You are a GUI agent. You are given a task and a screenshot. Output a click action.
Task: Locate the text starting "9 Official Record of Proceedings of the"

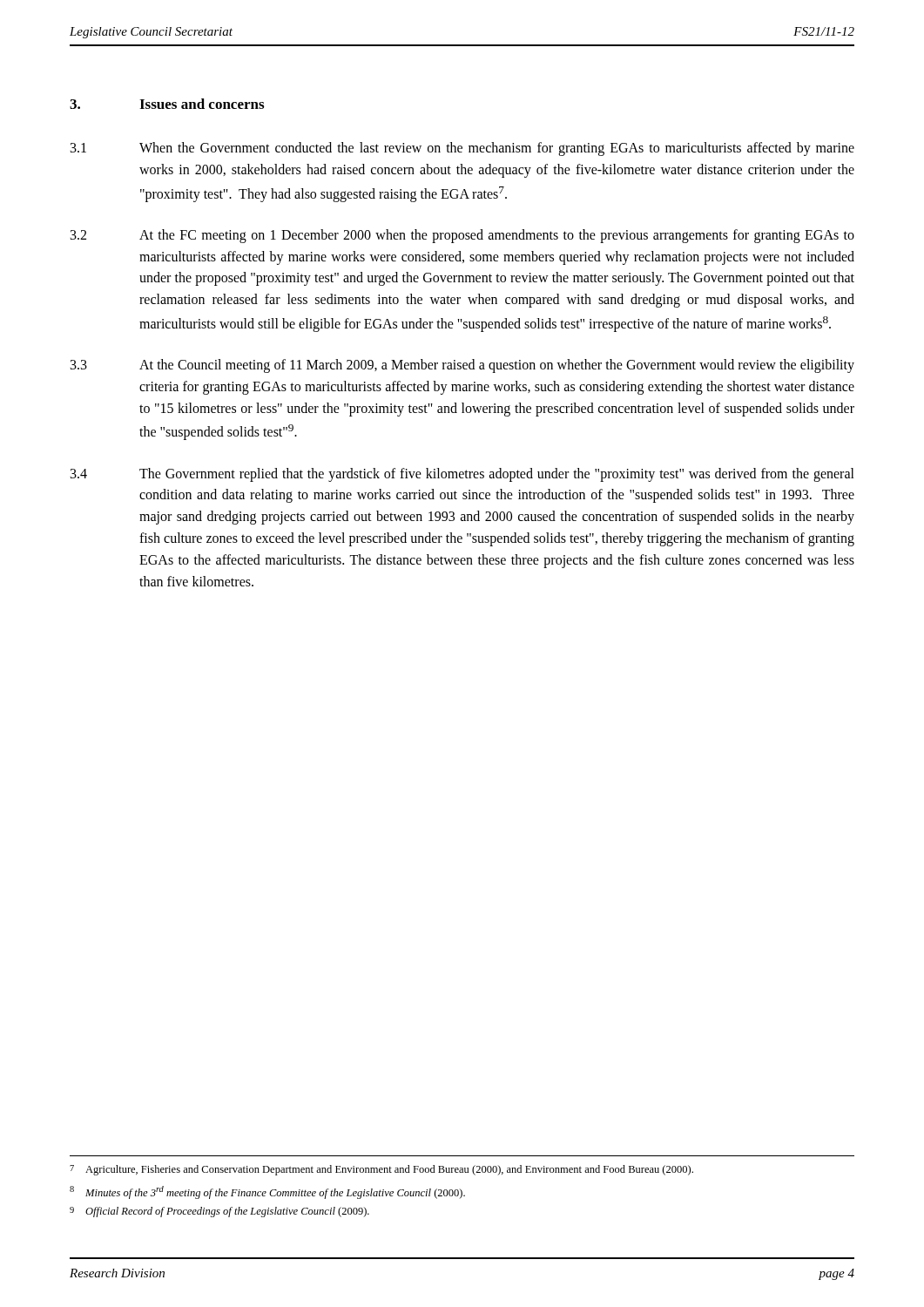tap(219, 1212)
